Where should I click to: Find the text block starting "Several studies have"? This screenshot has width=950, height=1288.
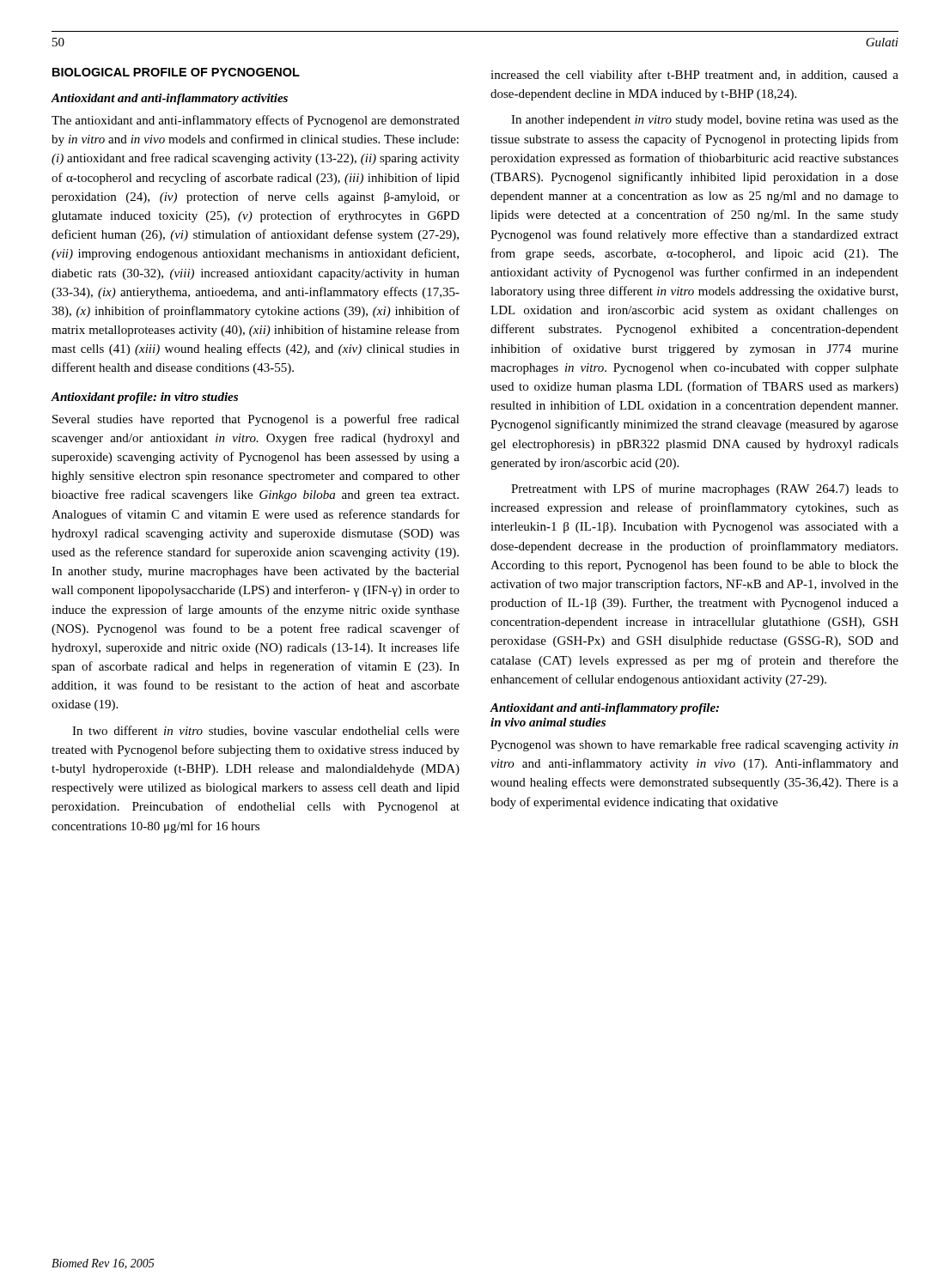pyautogui.click(x=256, y=622)
